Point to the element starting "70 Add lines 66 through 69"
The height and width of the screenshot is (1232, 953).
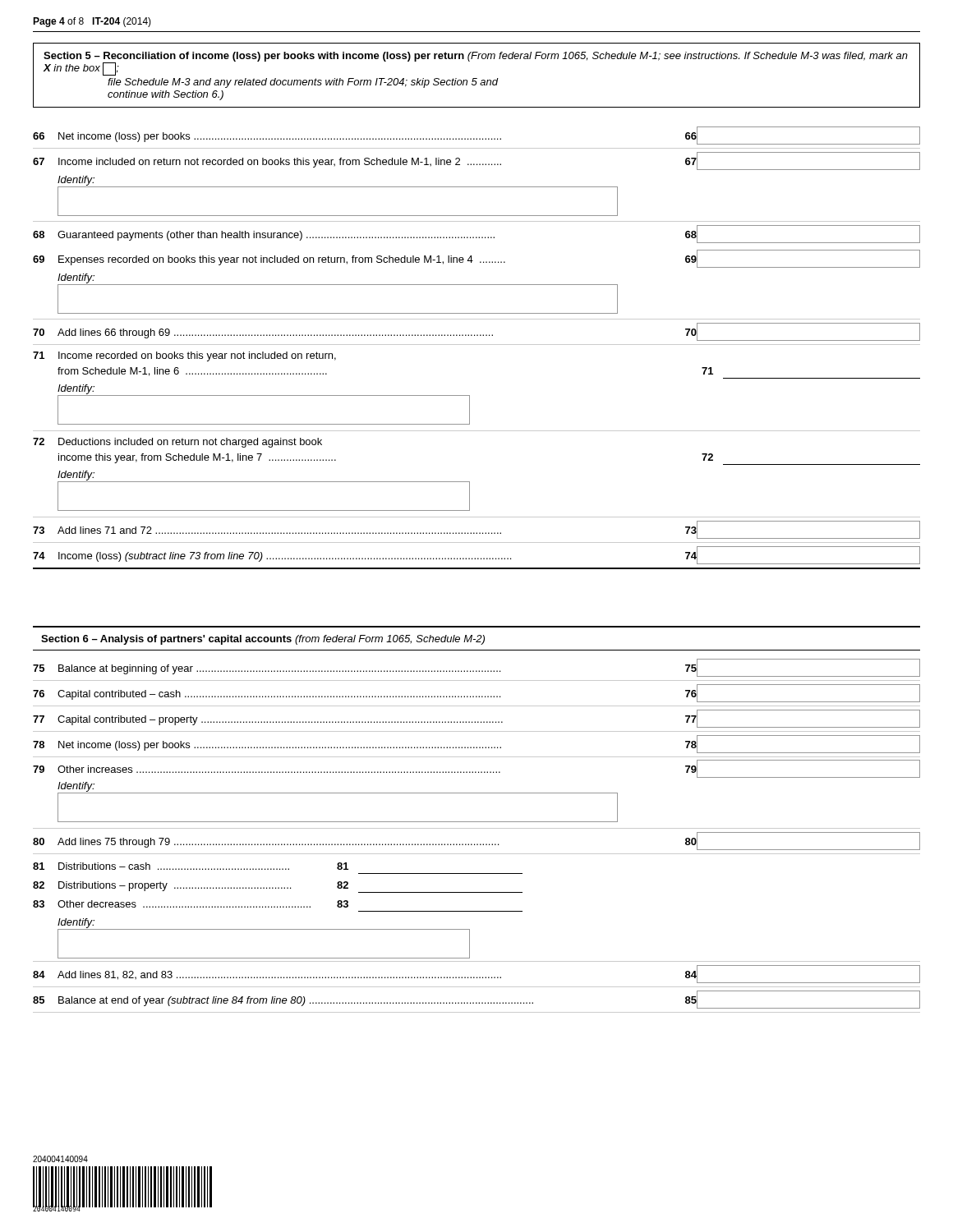coord(476,332)
